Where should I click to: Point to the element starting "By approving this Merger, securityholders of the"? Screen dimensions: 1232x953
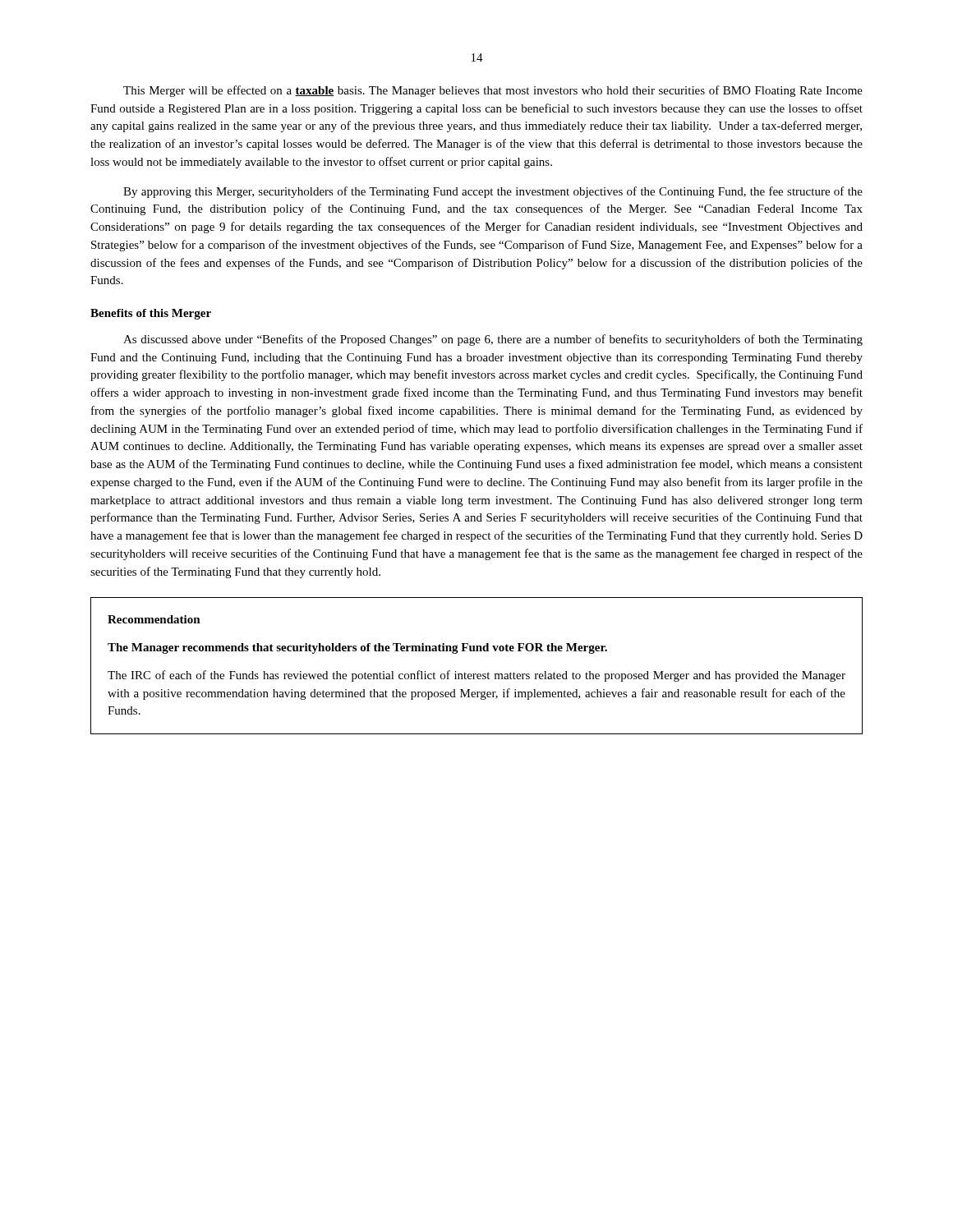click(476, 236)
